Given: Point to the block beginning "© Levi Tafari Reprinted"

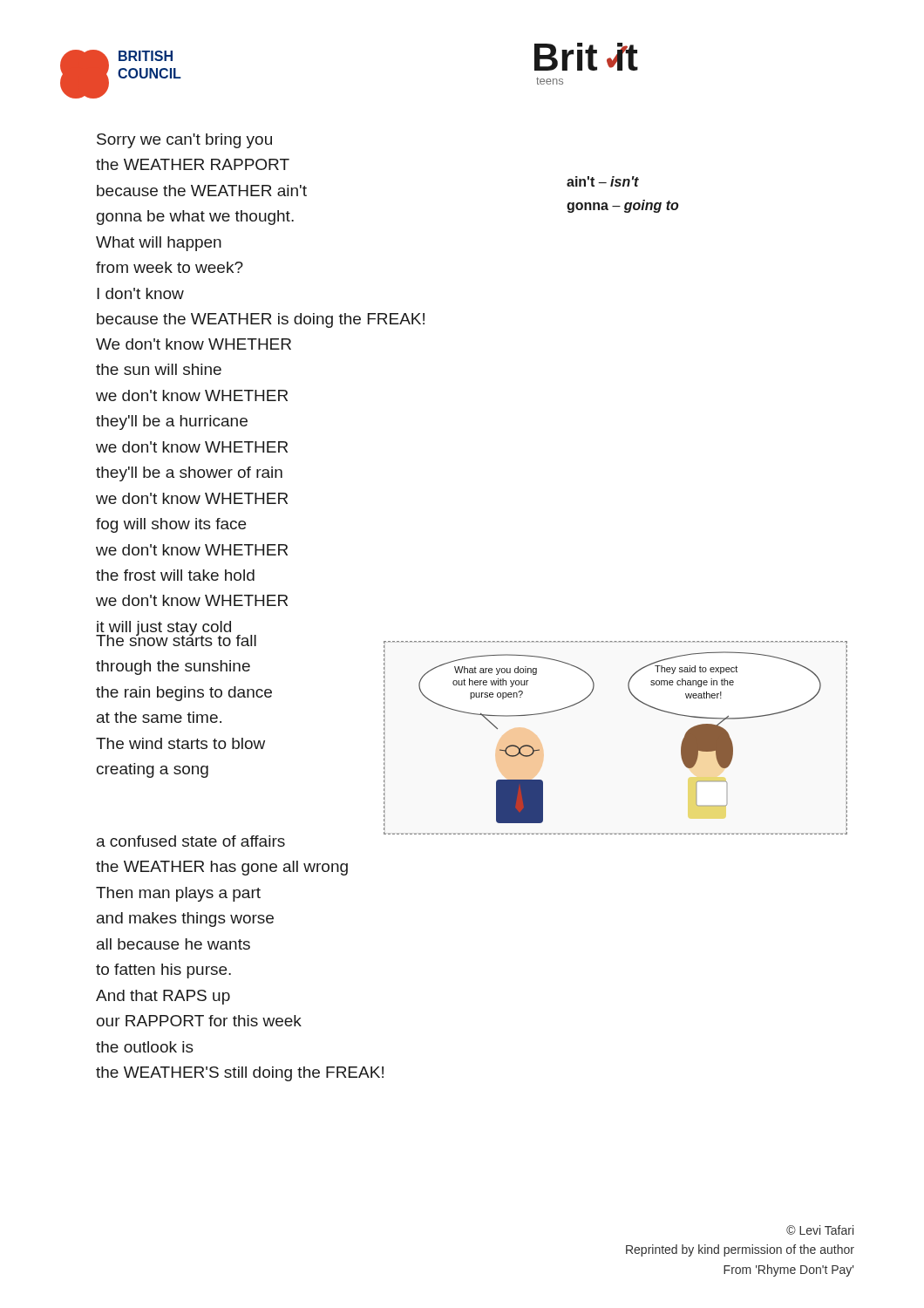Looking at the screenshot, I should (x=740, y=1250).
